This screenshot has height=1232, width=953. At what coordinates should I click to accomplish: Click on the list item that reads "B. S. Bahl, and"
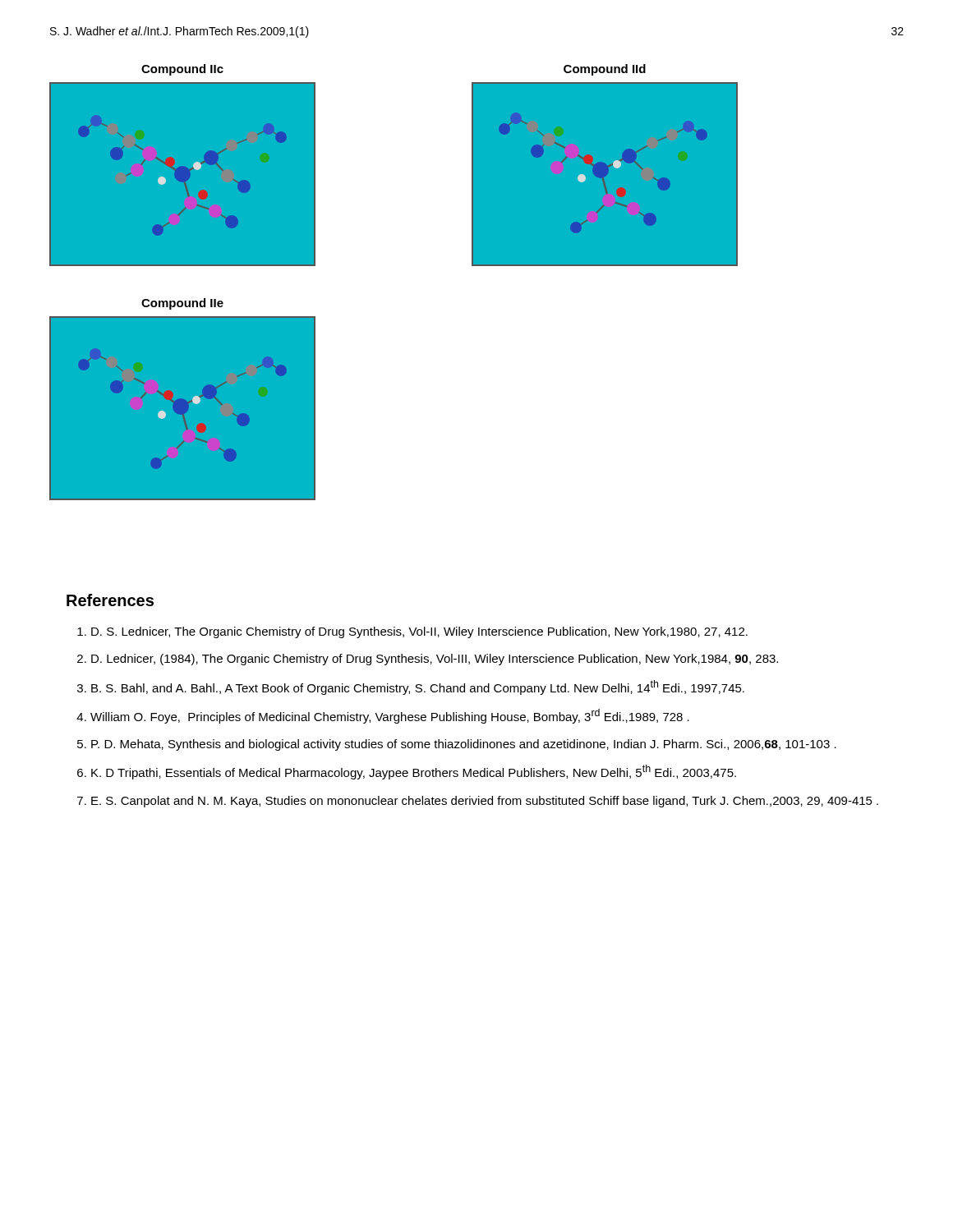[x=418, y=686]
